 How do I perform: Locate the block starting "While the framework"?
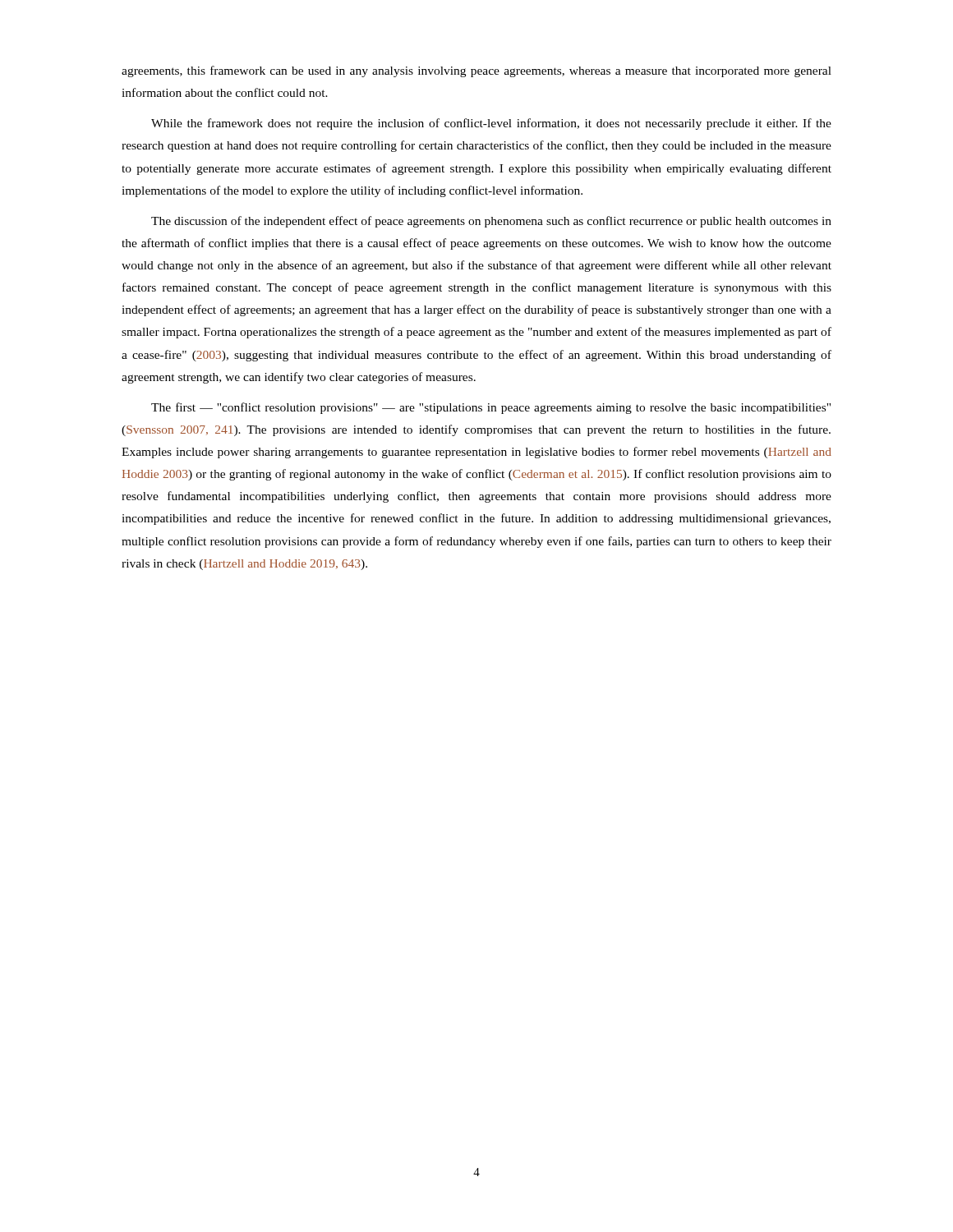pos(476,156)
